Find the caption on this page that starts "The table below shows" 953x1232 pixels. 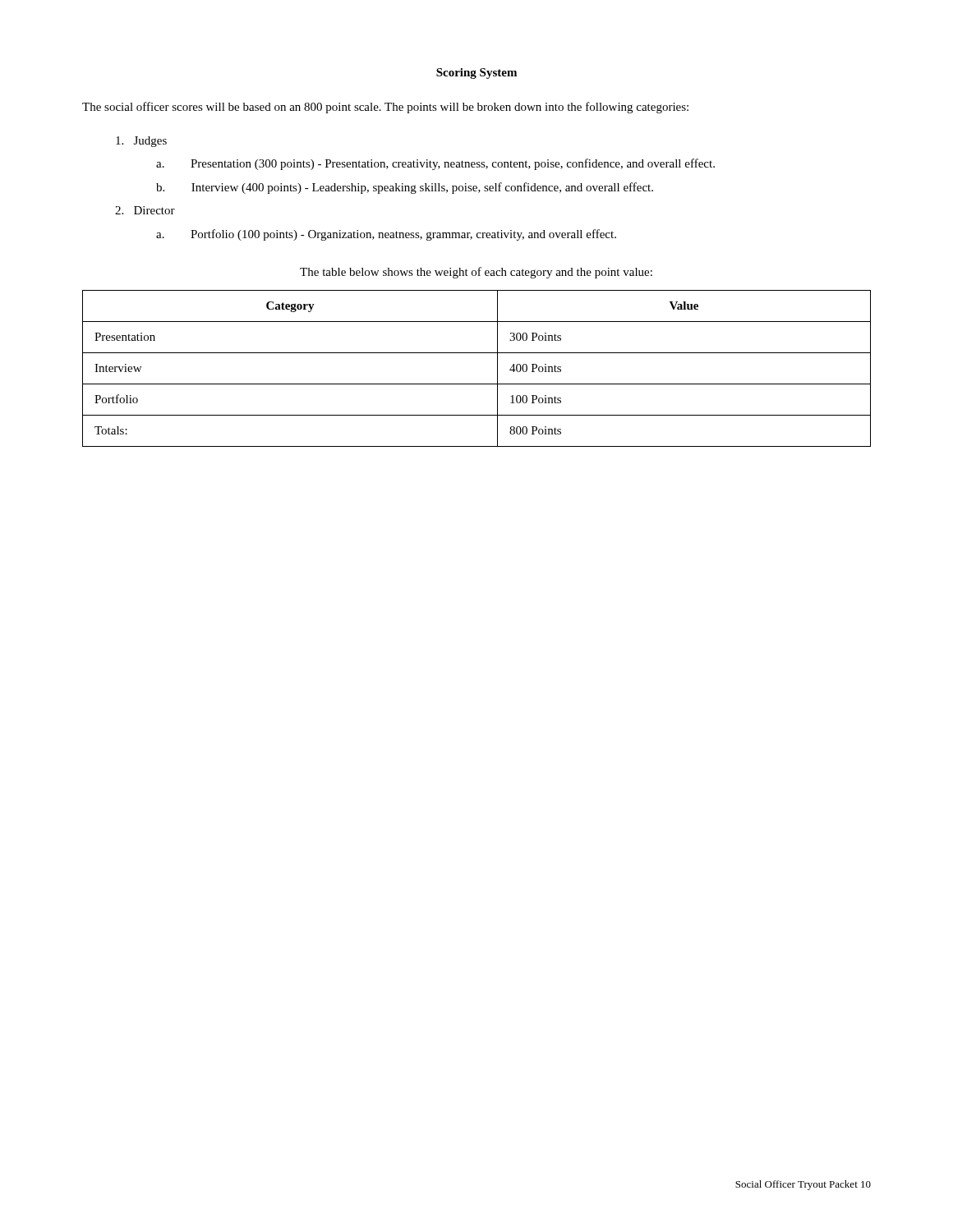point(476,272)
